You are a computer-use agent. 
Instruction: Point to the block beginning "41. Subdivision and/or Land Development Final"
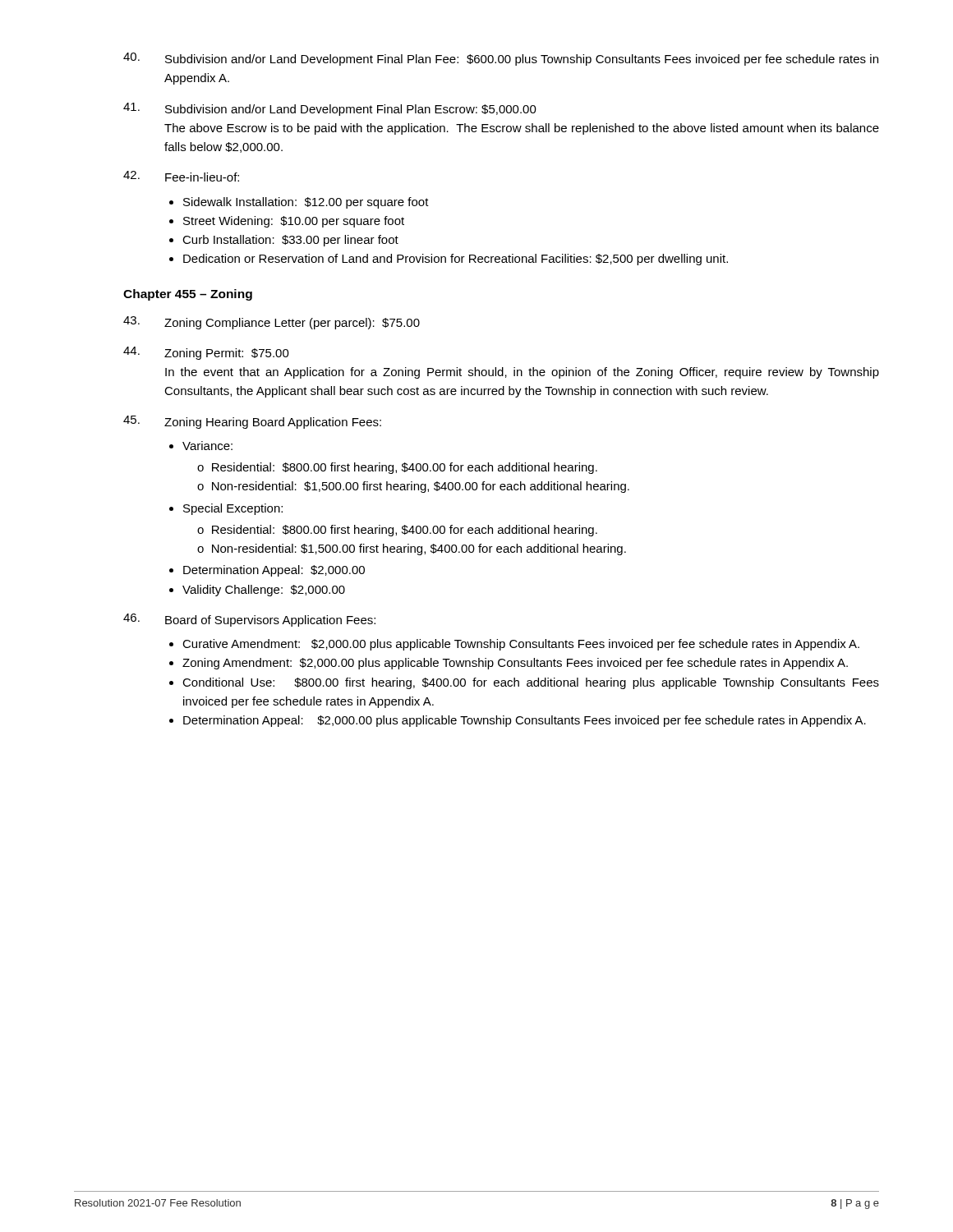(501, 128)
